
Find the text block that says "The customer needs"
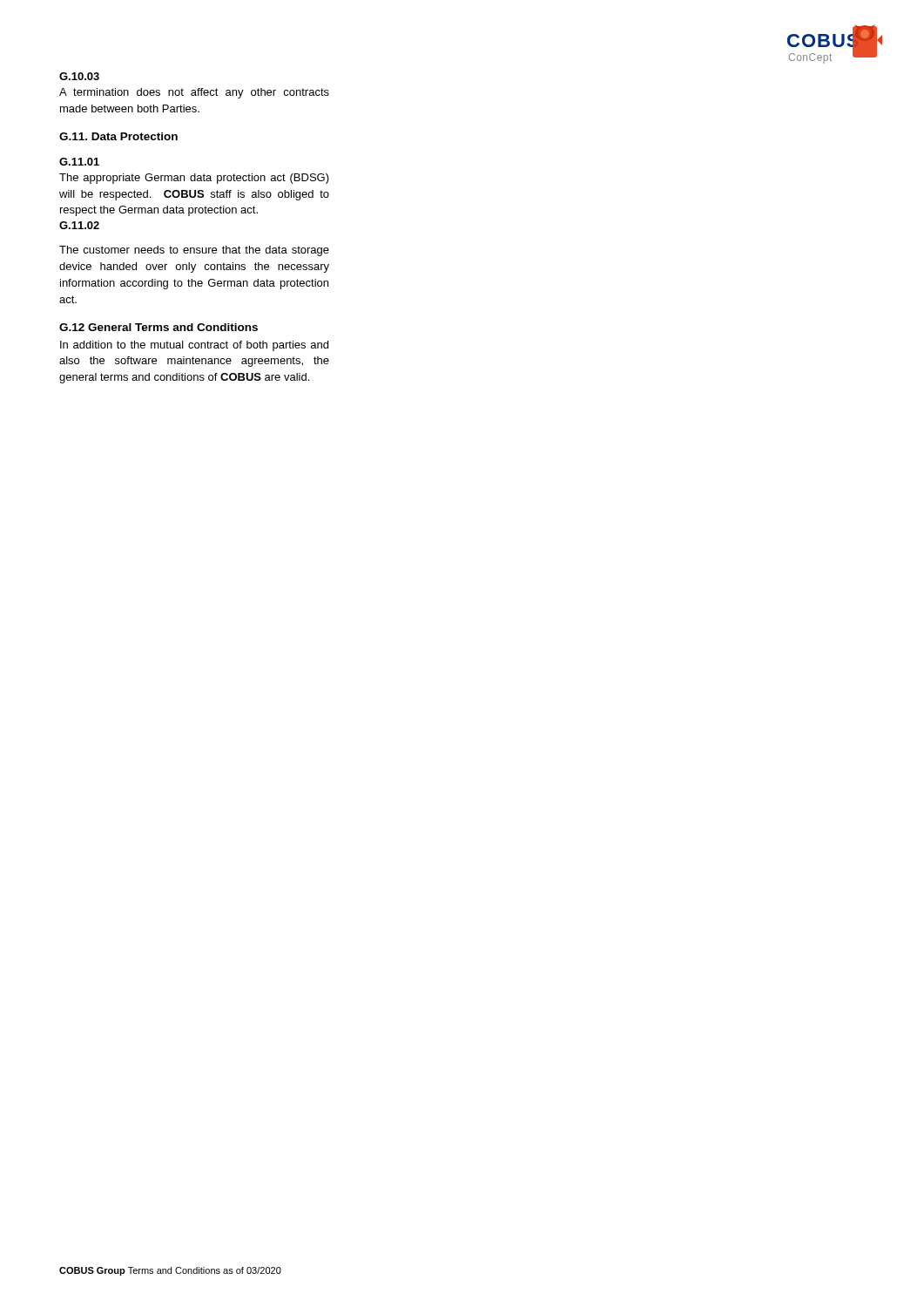pyautogui.click(x=194, y=275)
